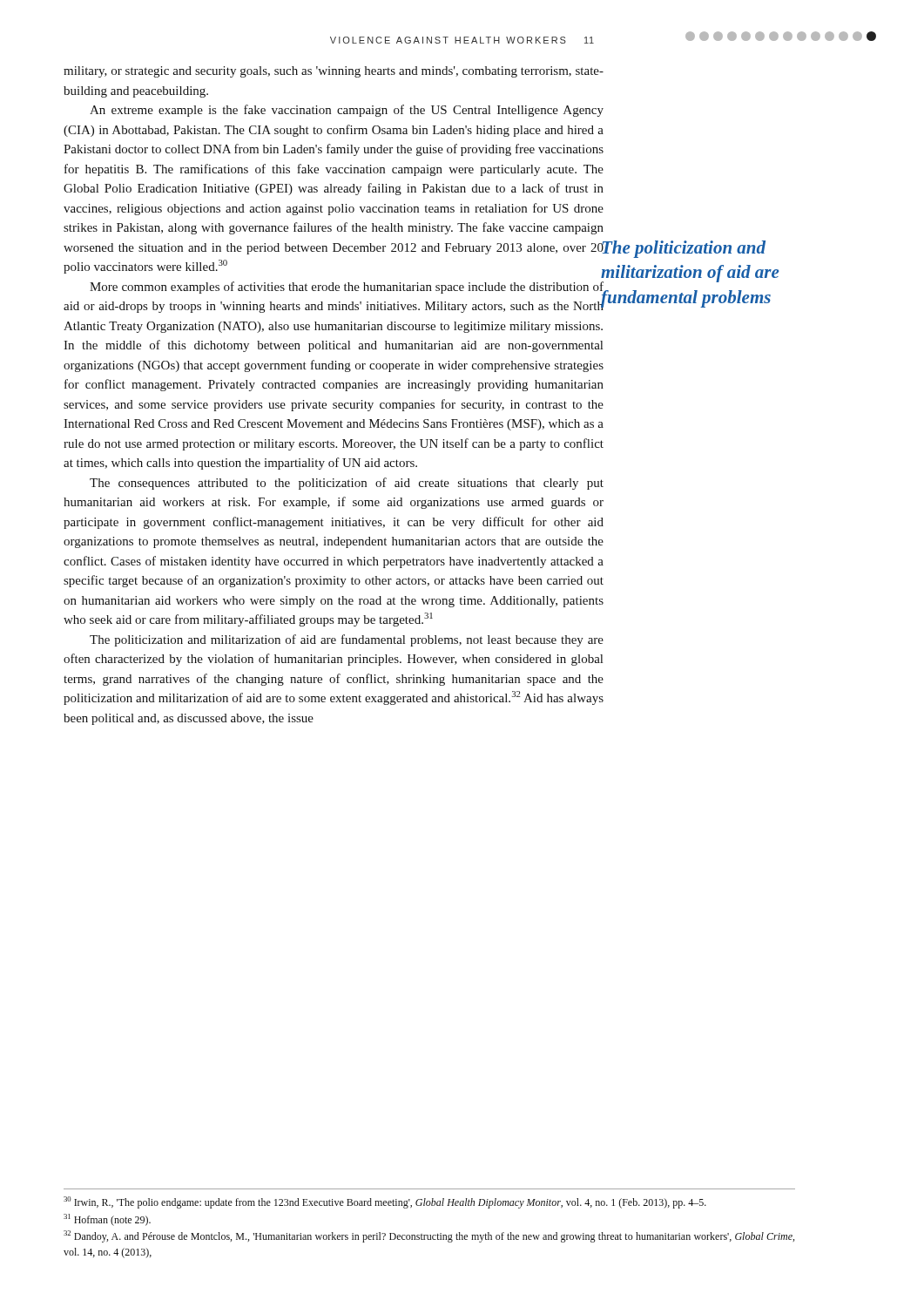
Task: Click on the text block with the text "military, or strategic"
Action: coord(334,394)
